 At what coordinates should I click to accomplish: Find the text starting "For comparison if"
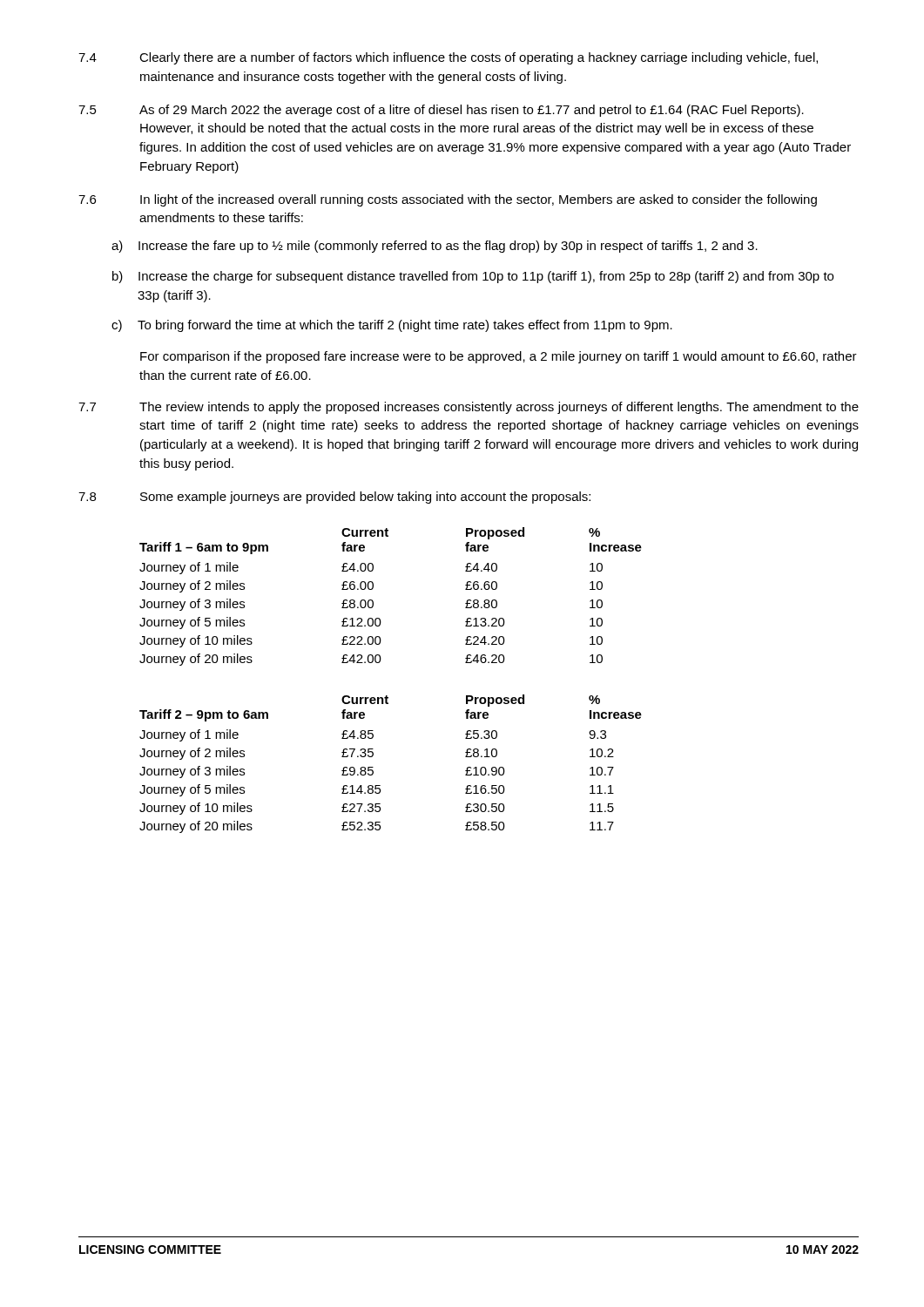498,365
